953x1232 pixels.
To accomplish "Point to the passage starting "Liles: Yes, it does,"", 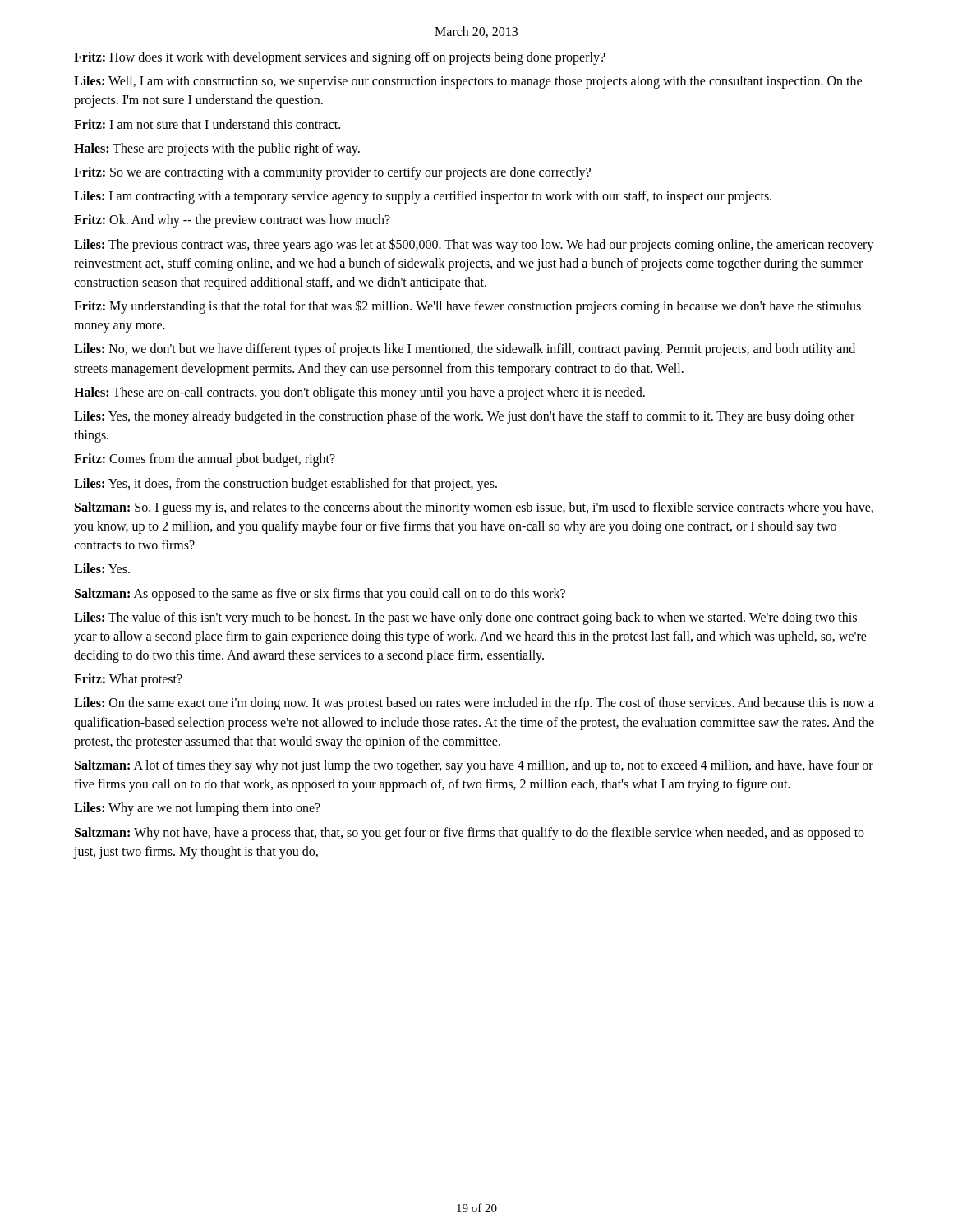I will click(x=286, y=483).
